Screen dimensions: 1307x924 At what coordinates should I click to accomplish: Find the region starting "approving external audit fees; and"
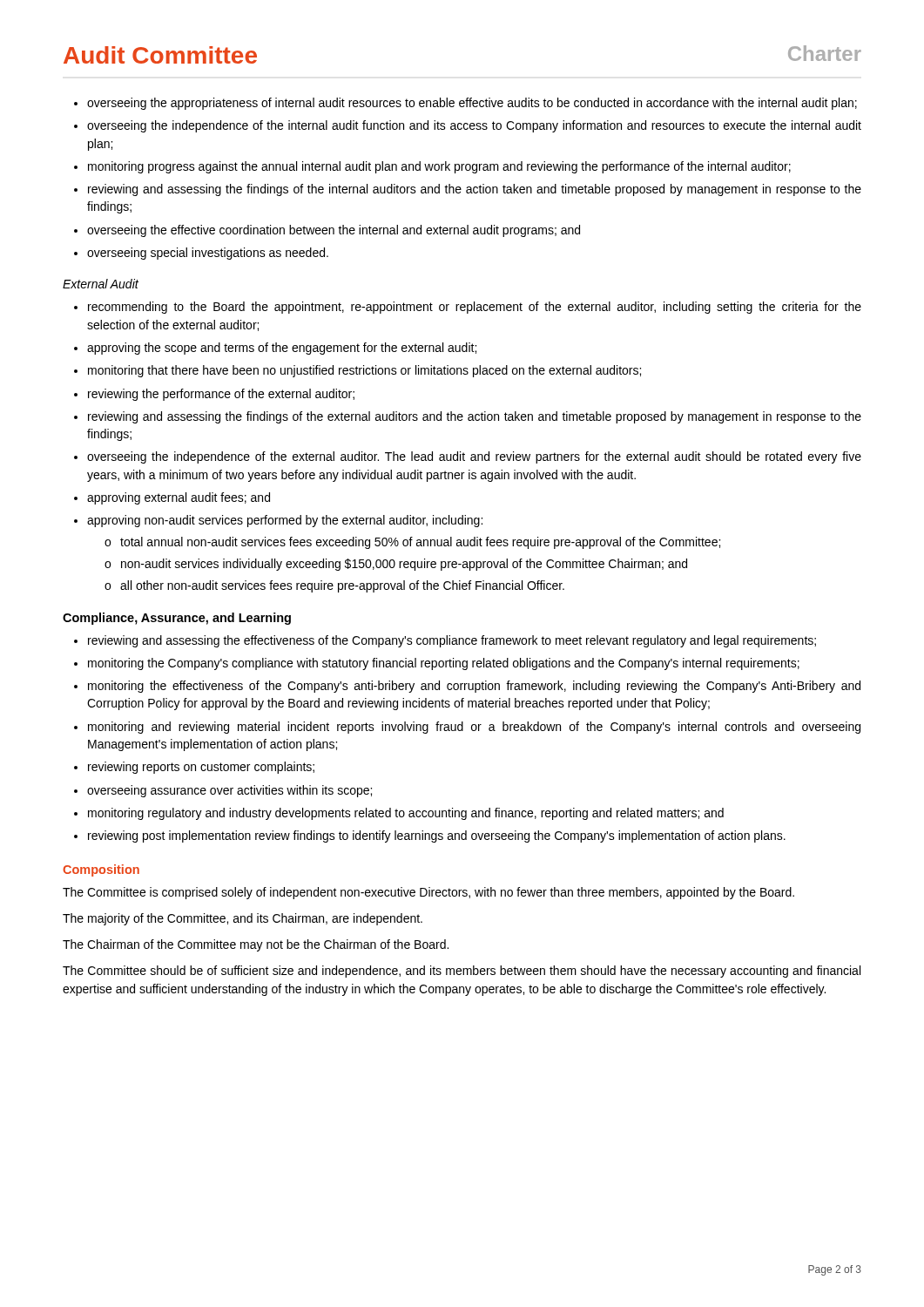179,498
